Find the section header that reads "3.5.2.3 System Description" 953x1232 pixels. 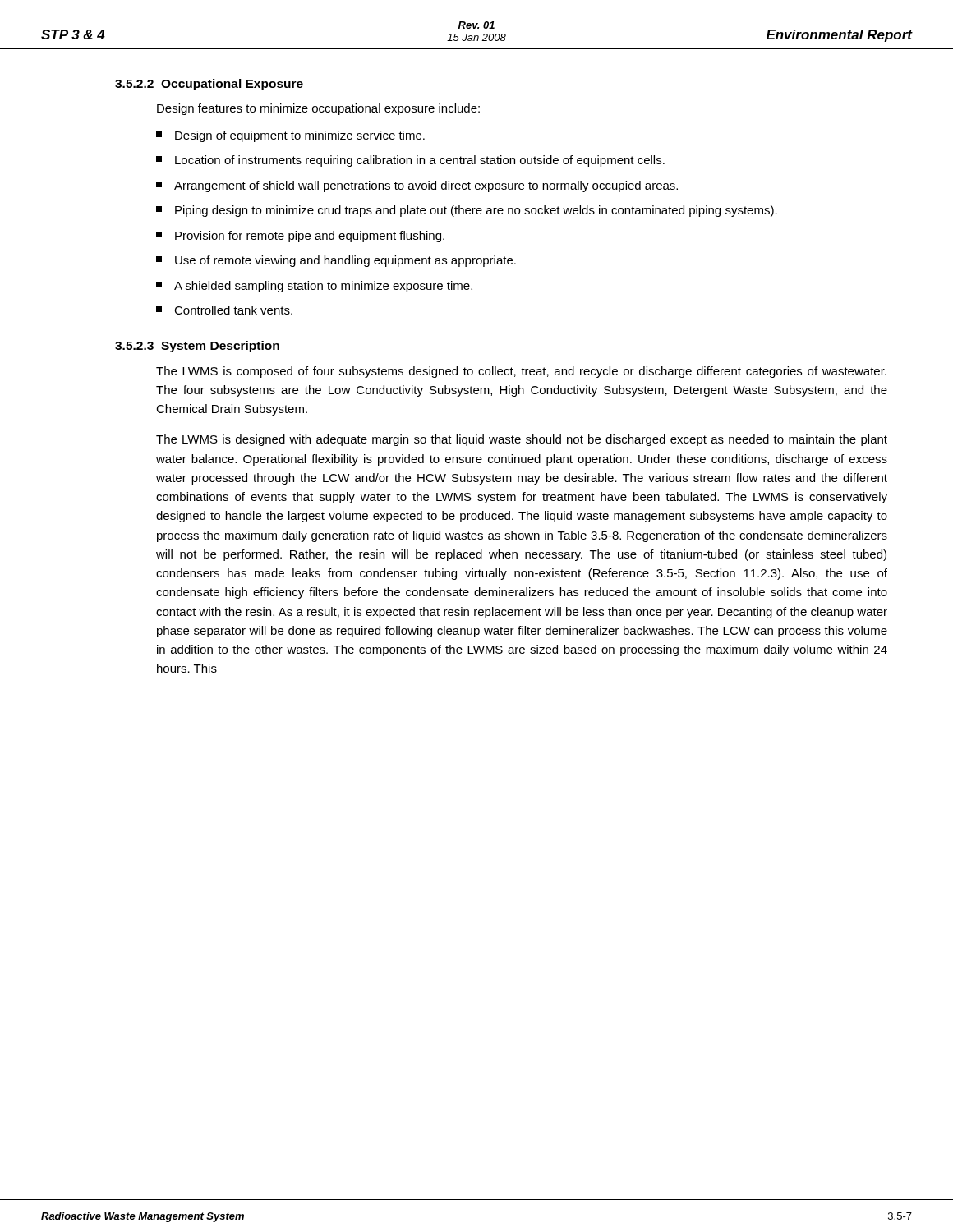197,345
